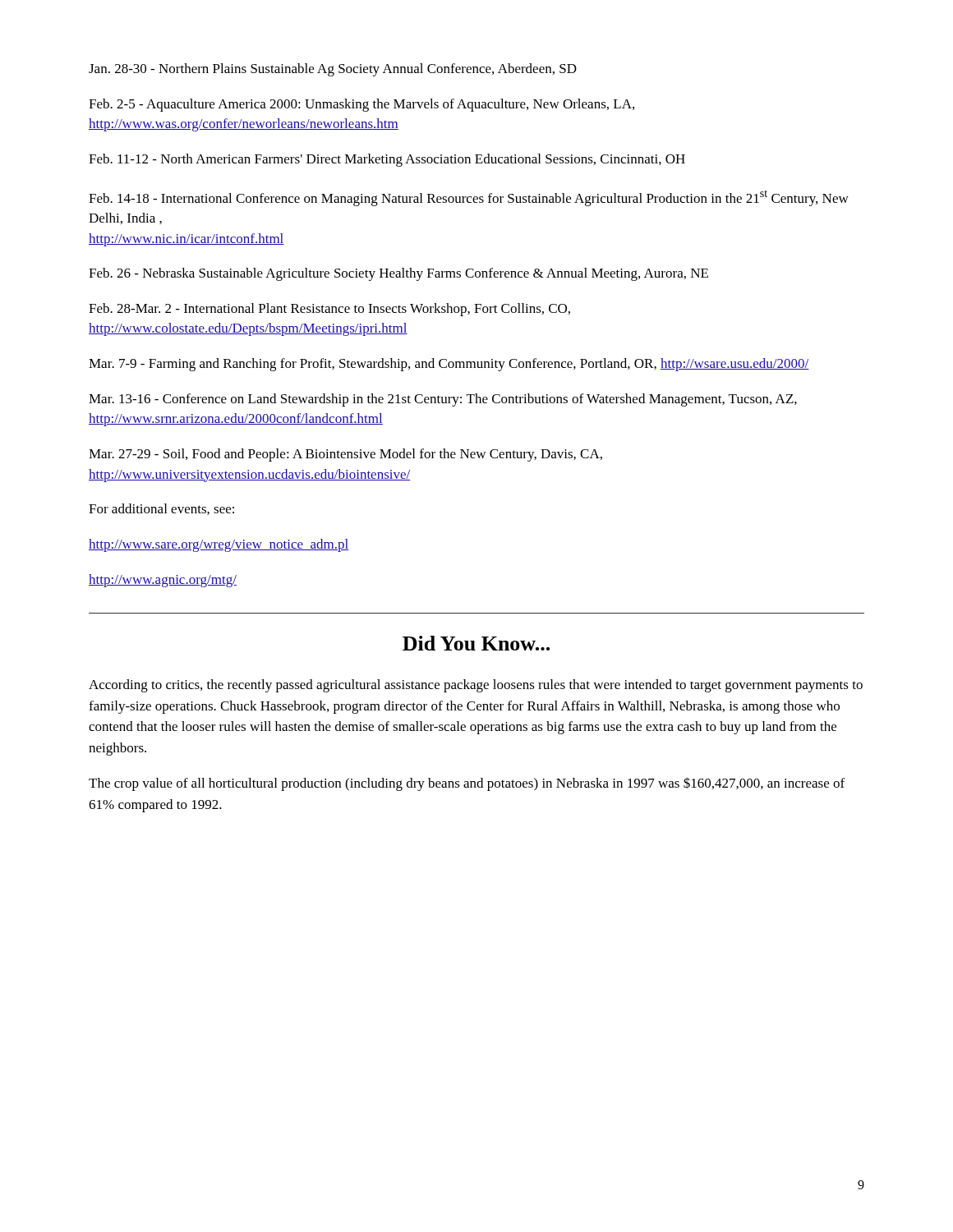
Task: Navigate to the text starting "Mar. 27-29 - Soil, Food"
Action: [x=346, y=464]
